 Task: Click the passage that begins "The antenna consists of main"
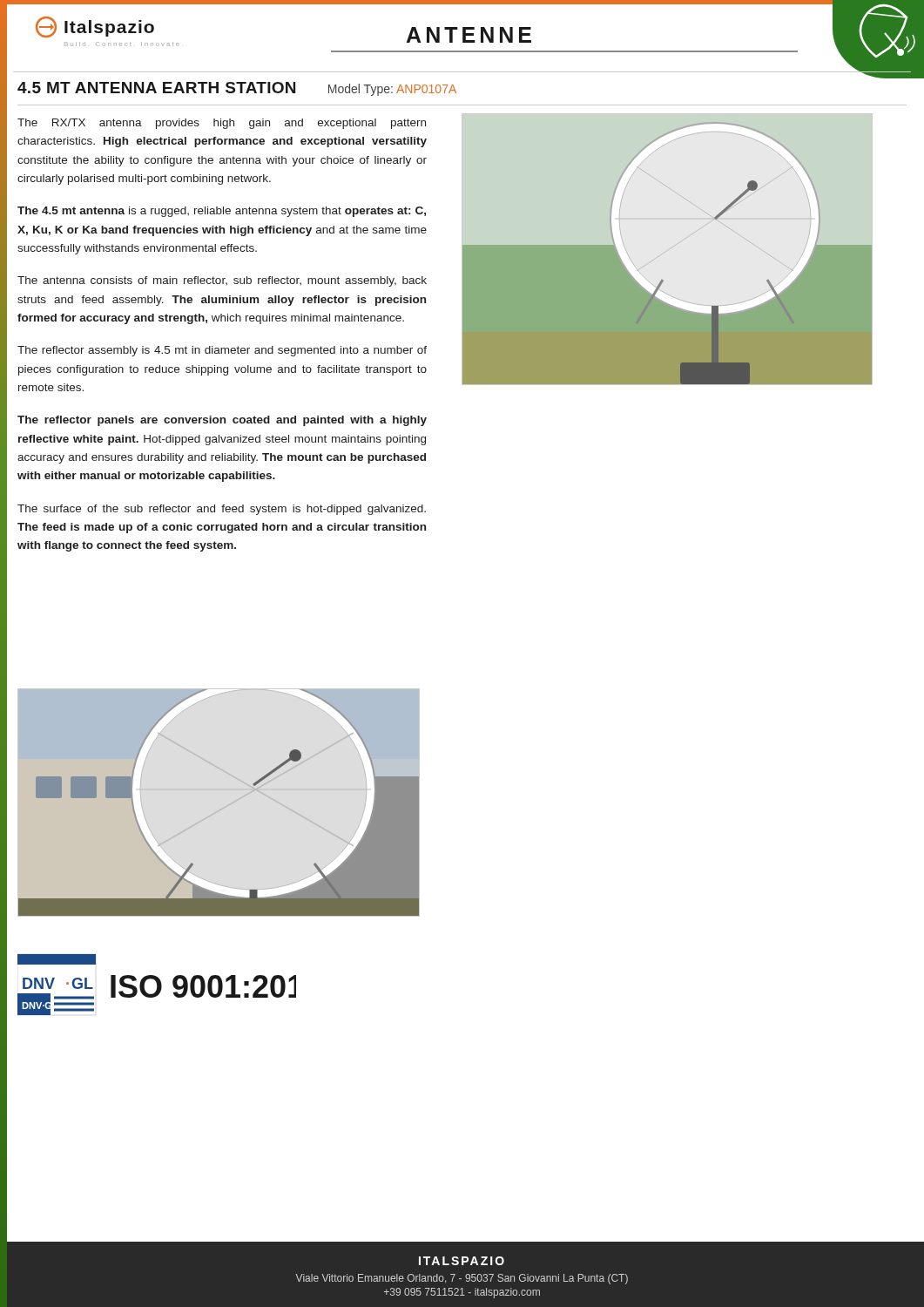[x=222, y=299]
